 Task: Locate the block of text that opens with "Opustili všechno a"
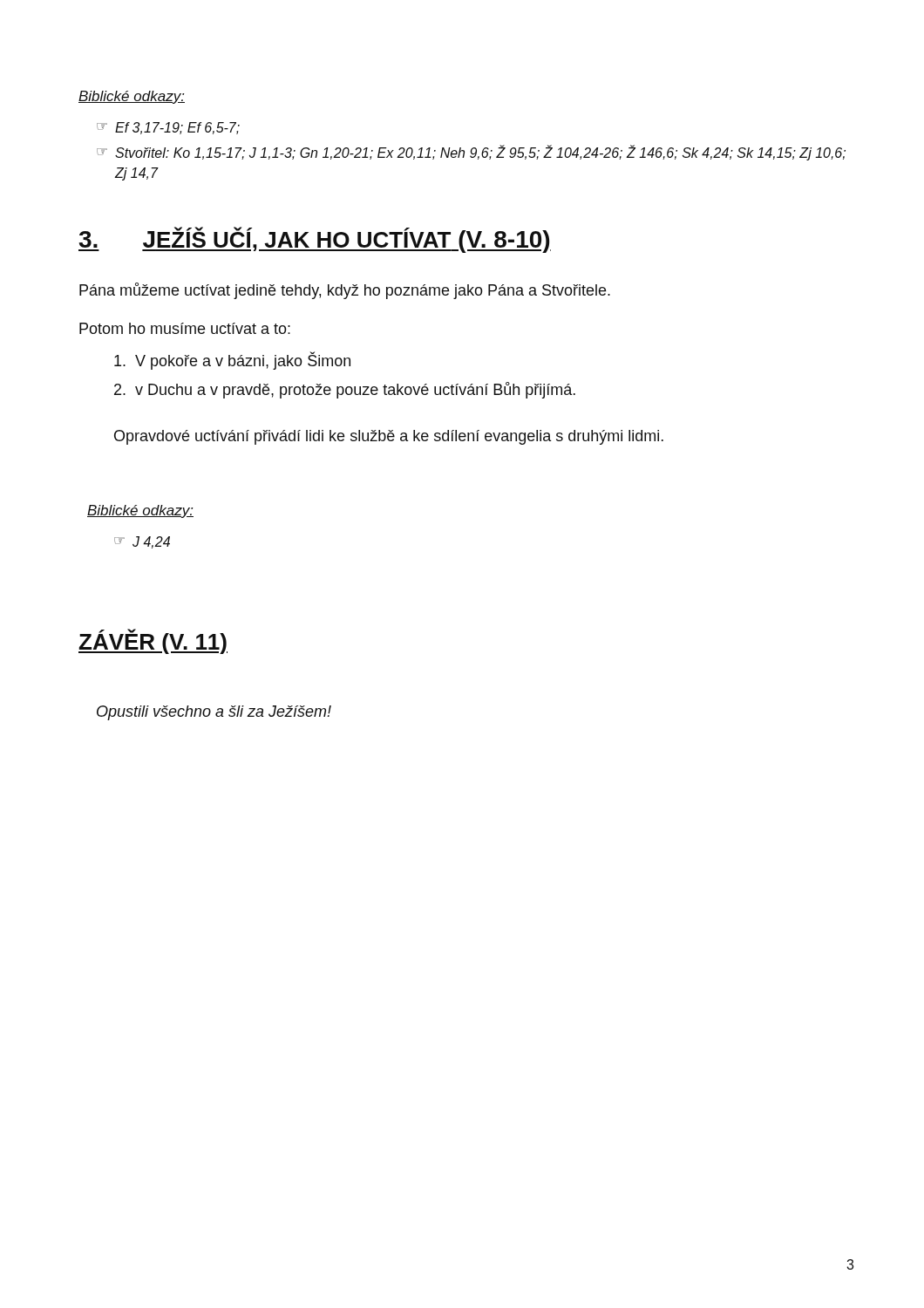click(214, 711)
